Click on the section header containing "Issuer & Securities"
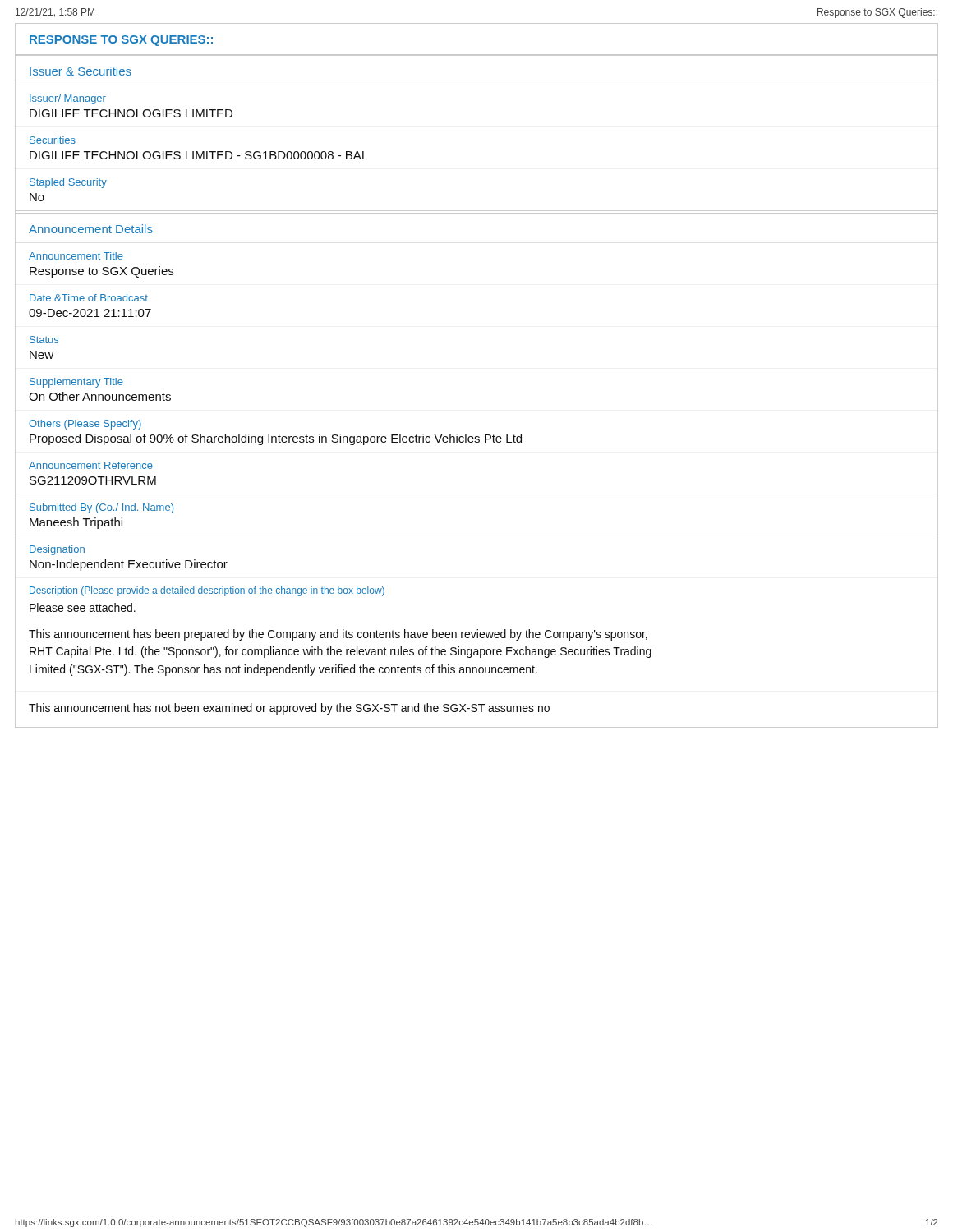This screenshot has height=1232, width=953. coord(80,71)
